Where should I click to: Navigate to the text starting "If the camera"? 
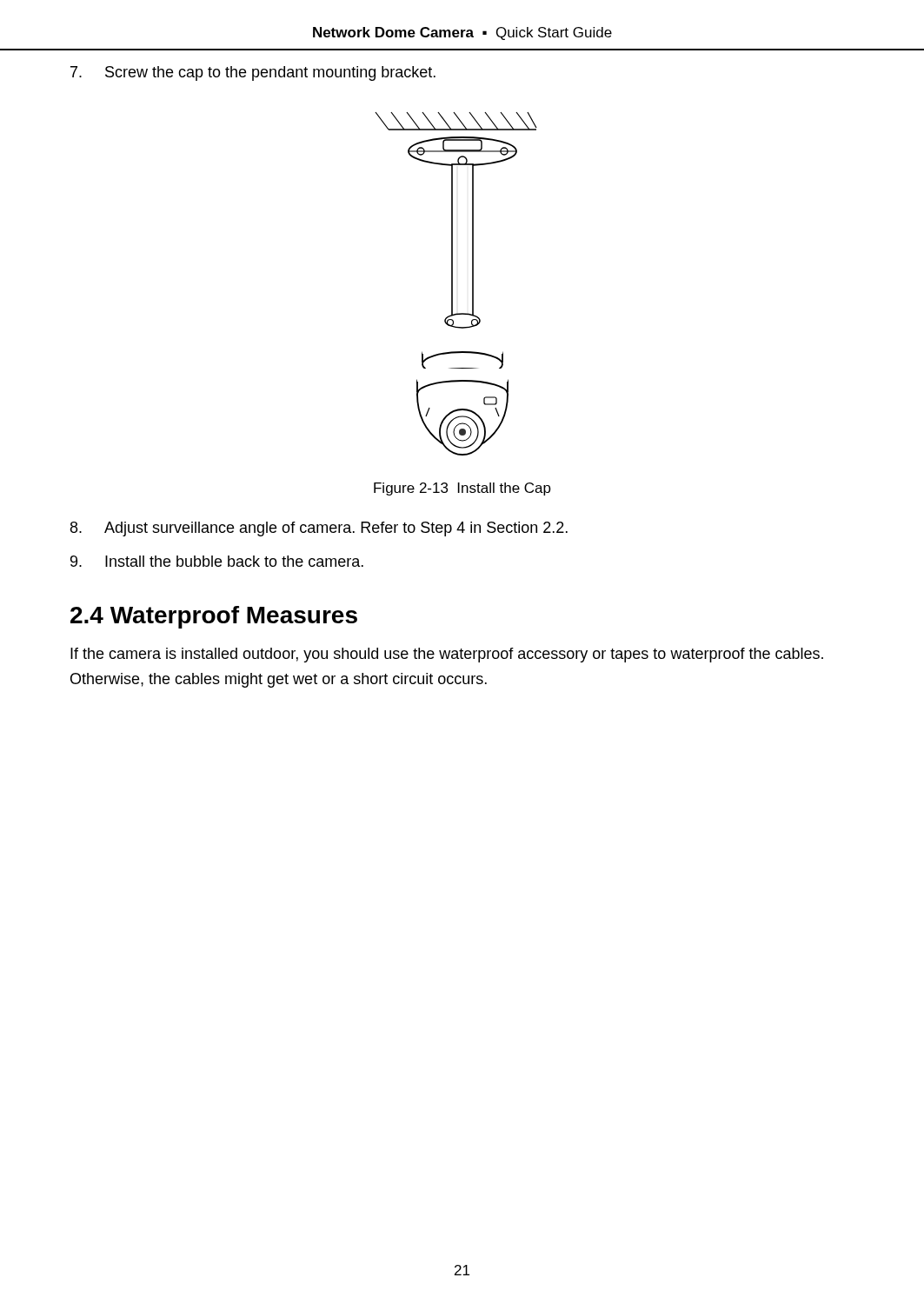(x=447, y=666)
